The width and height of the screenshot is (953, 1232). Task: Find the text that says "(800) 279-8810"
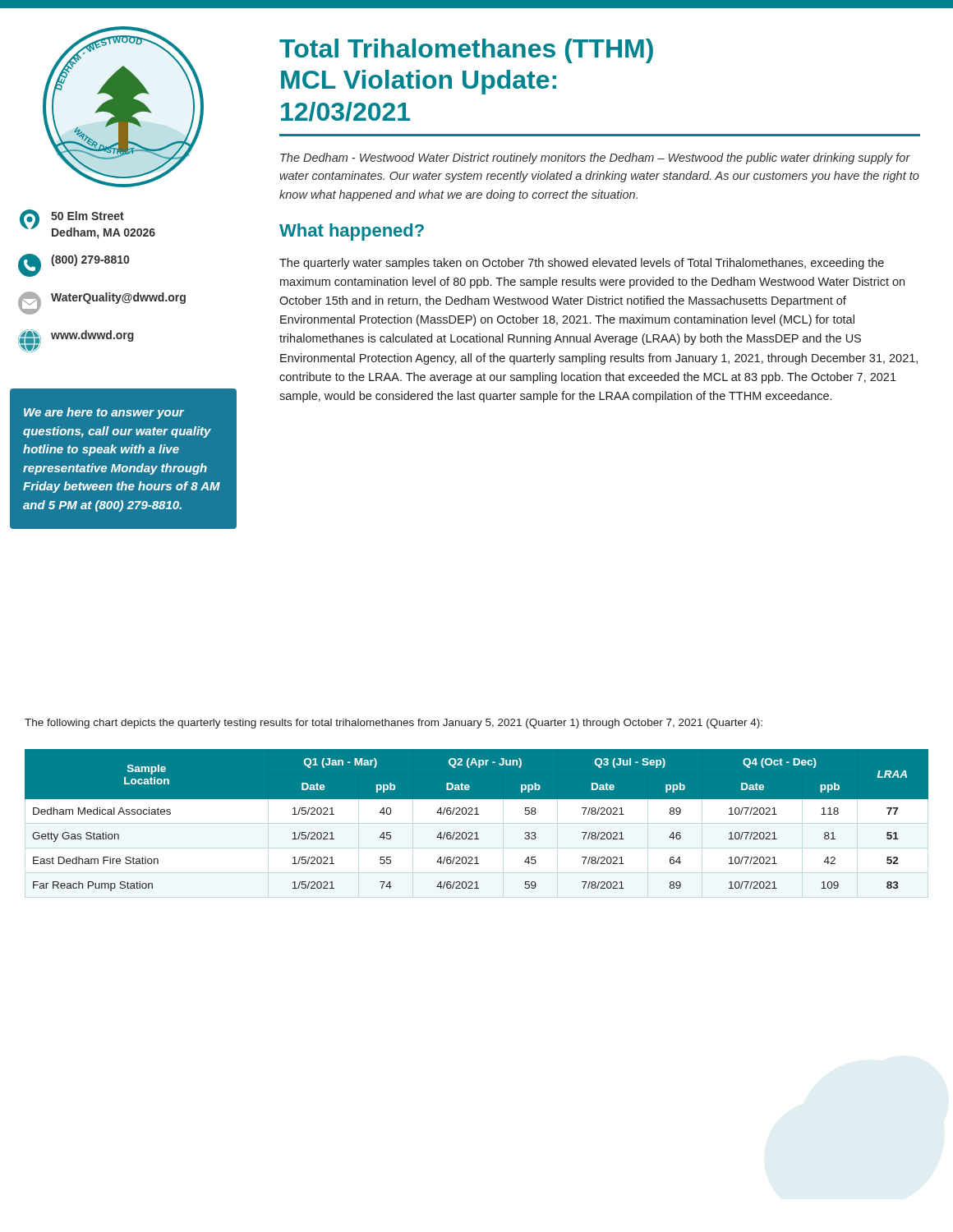tap(73, 265)
